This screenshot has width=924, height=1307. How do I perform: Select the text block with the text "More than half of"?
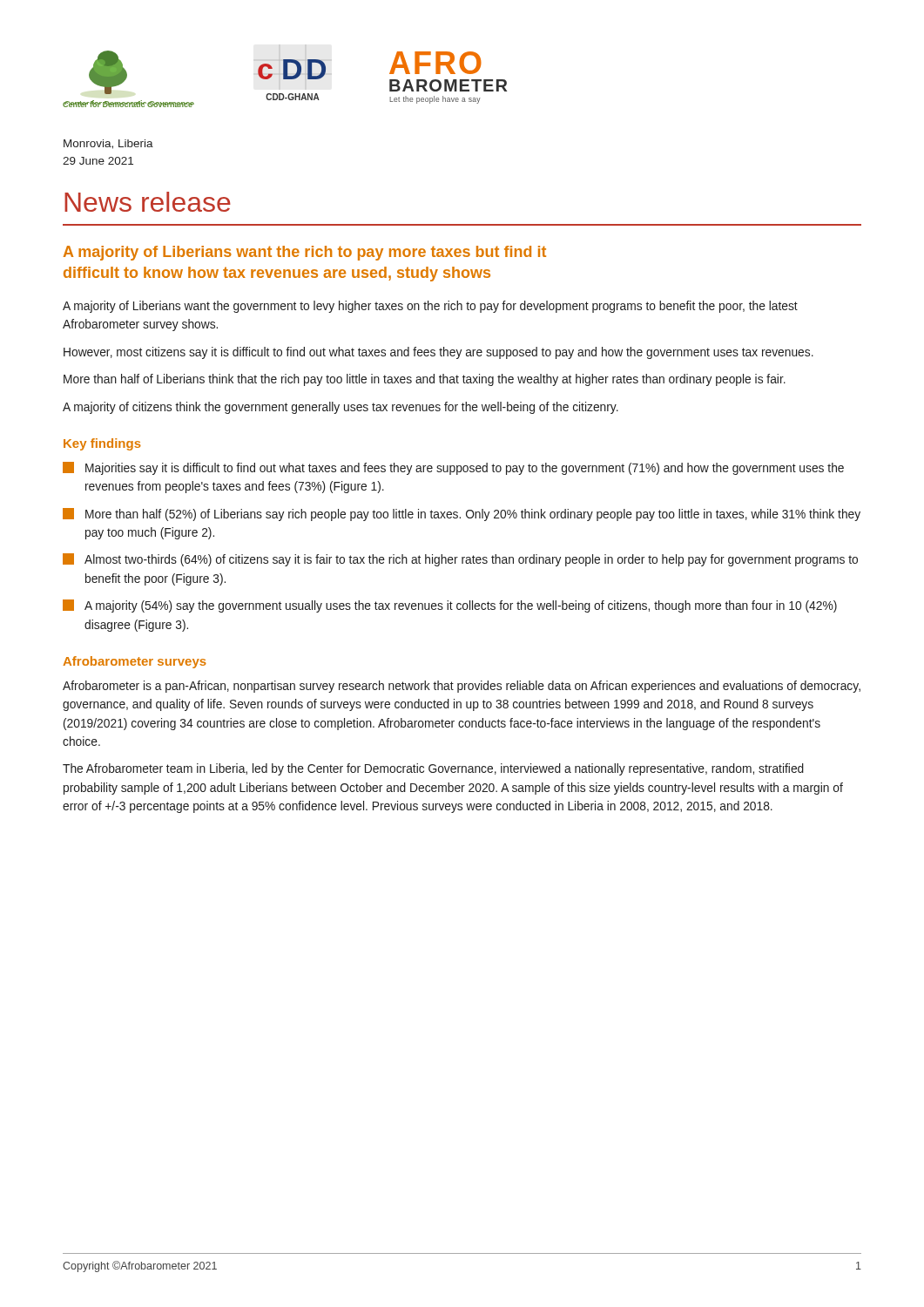[x=424, y=380]
